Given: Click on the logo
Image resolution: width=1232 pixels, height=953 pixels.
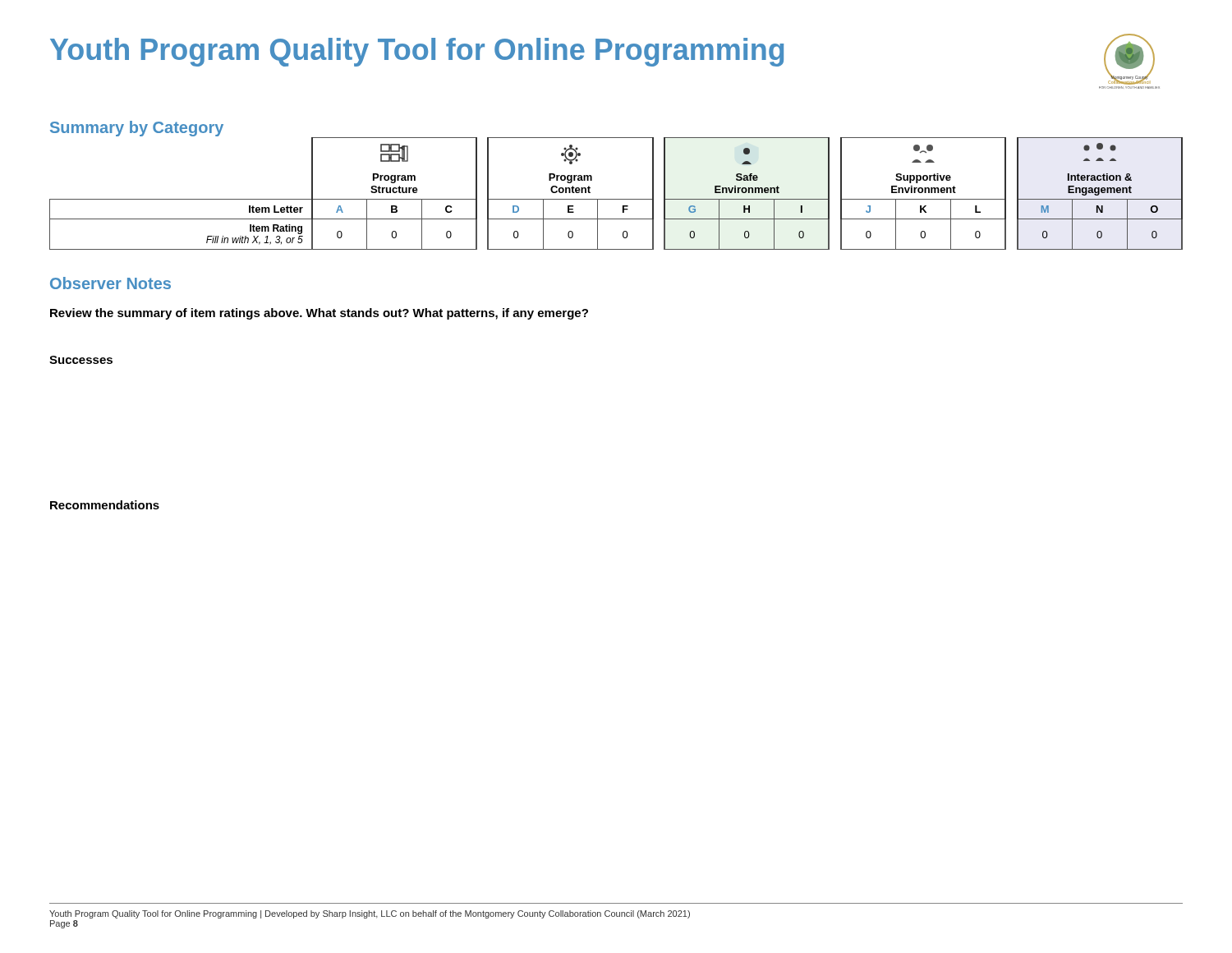Looking at the screenshot, I should 1133,63.
